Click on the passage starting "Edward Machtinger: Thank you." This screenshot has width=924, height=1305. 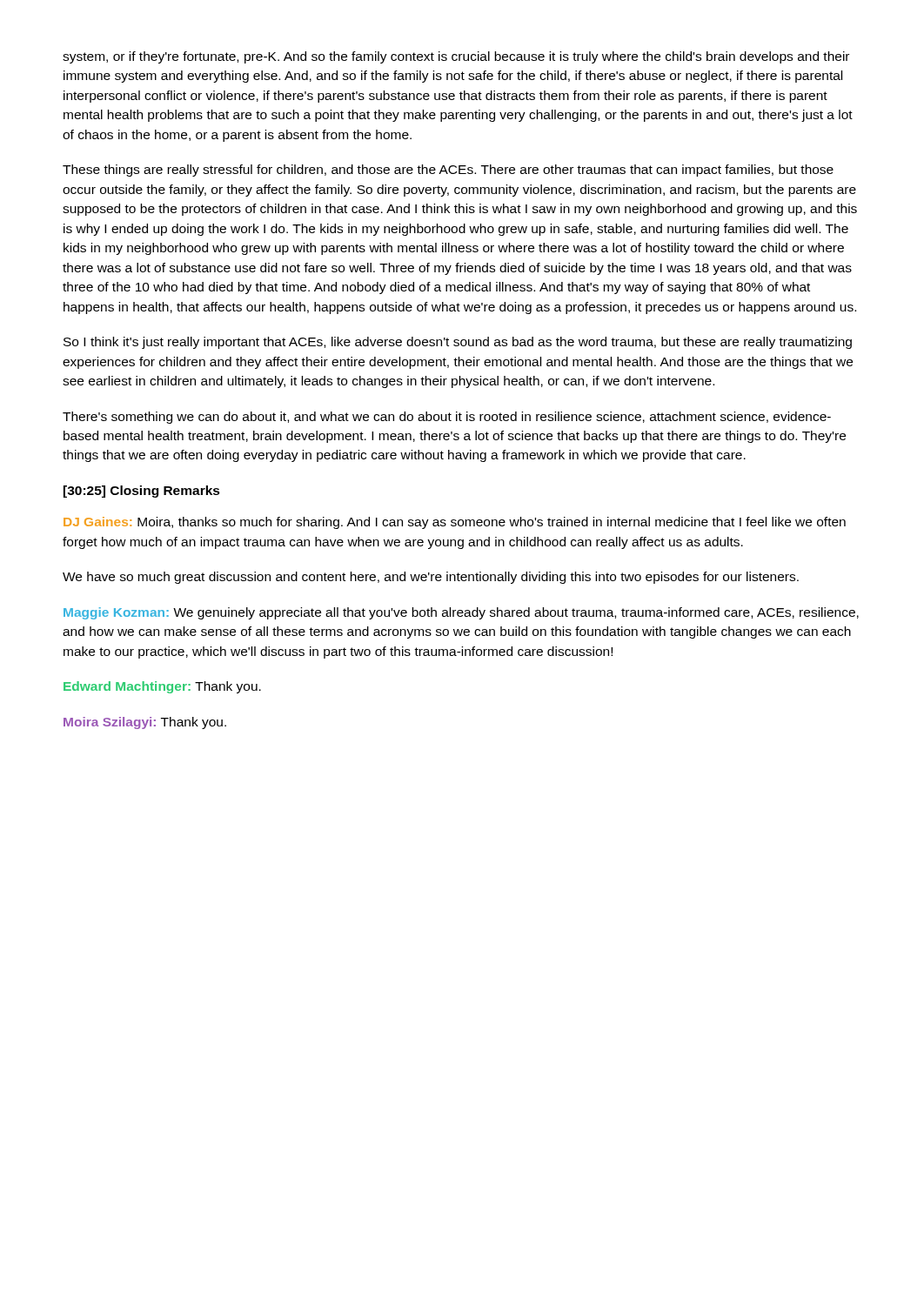(x=162, y=686)
